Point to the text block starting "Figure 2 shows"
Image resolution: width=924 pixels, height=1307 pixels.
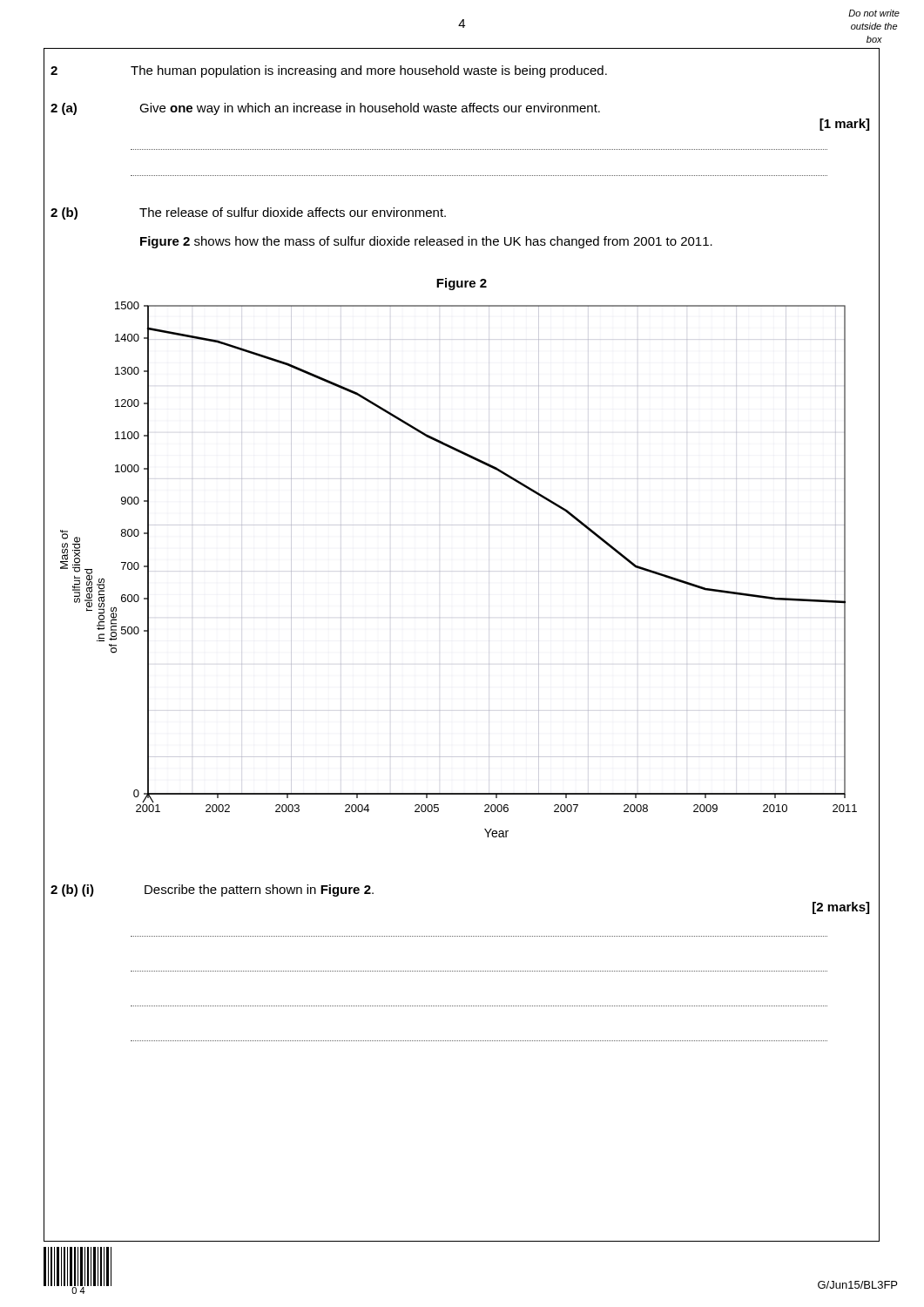tap(426, 241)
